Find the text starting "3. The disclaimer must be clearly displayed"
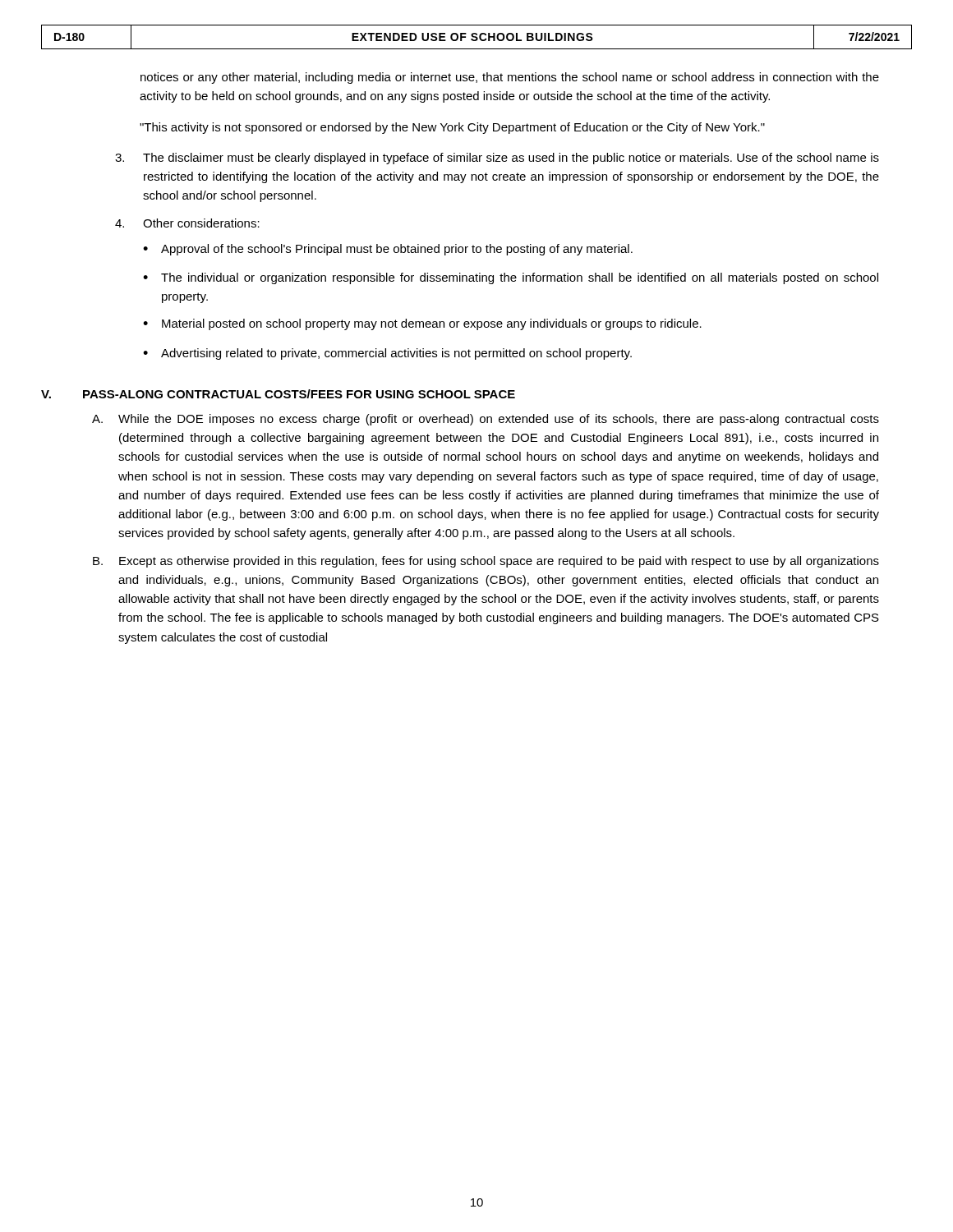Image resolution: width=953 pixels, height=1232 pixels. tap(497, 176)
